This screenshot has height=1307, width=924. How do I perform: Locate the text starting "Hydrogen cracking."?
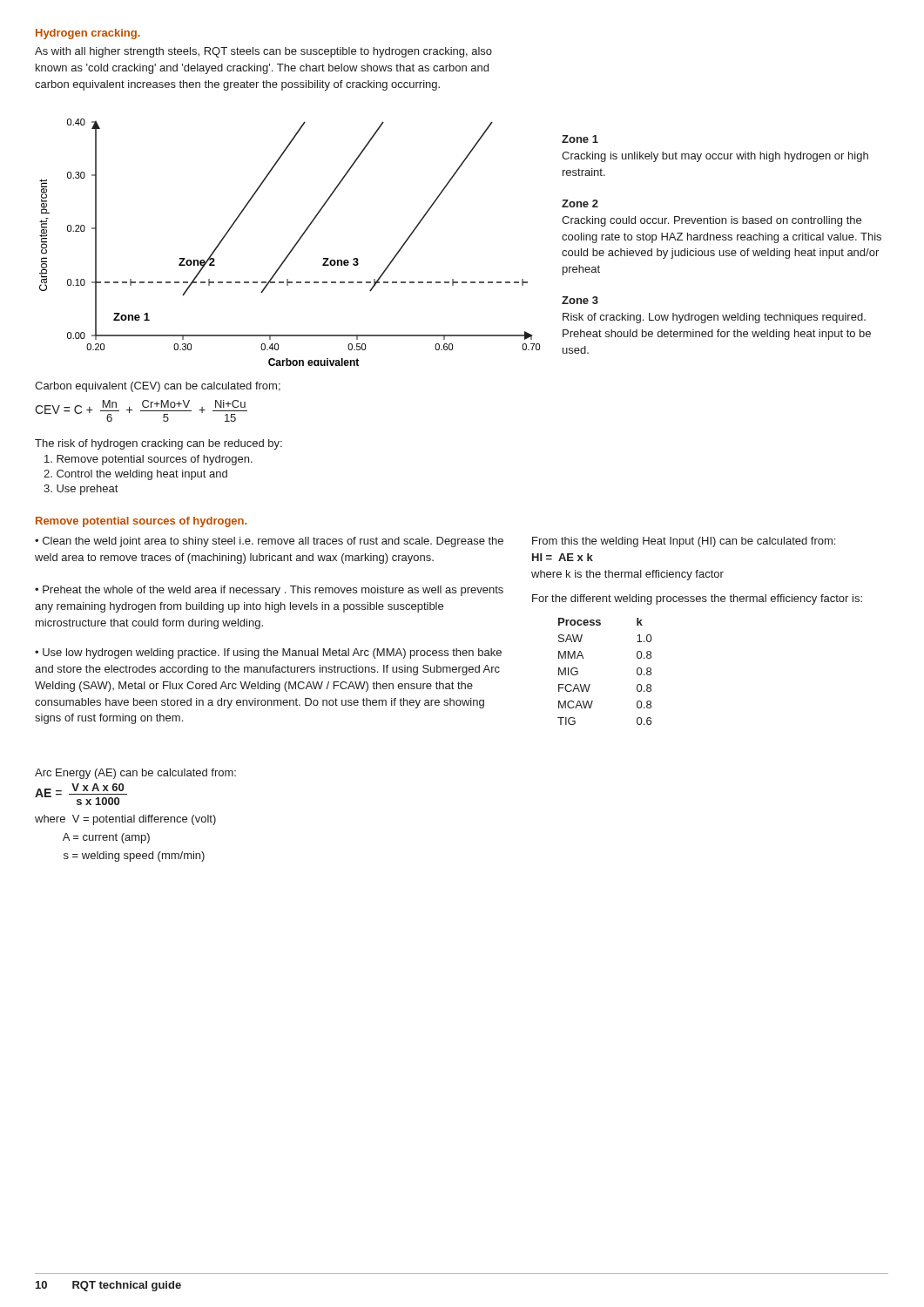(x=88, y=33)
